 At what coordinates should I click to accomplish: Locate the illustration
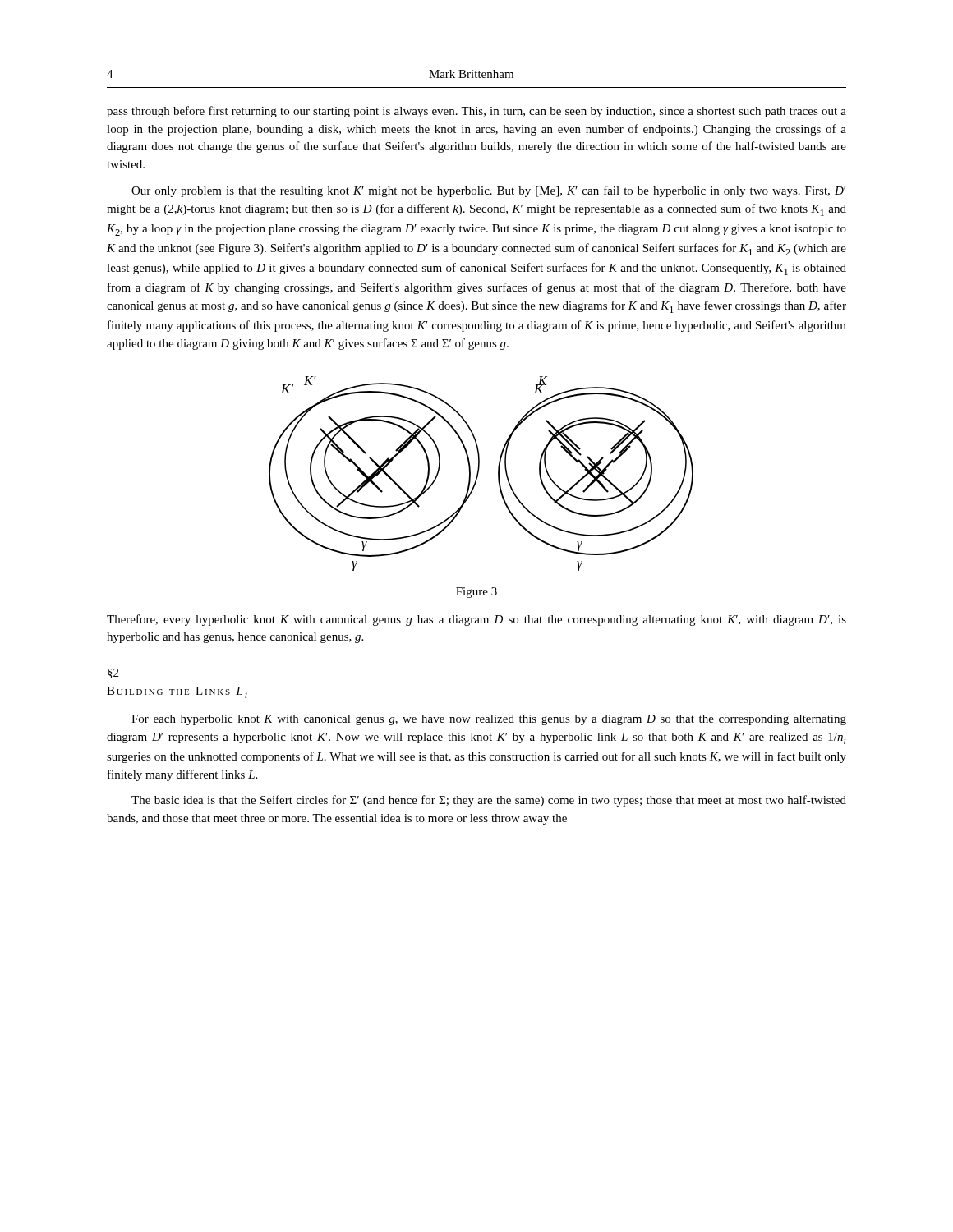(x=476, y=474)
